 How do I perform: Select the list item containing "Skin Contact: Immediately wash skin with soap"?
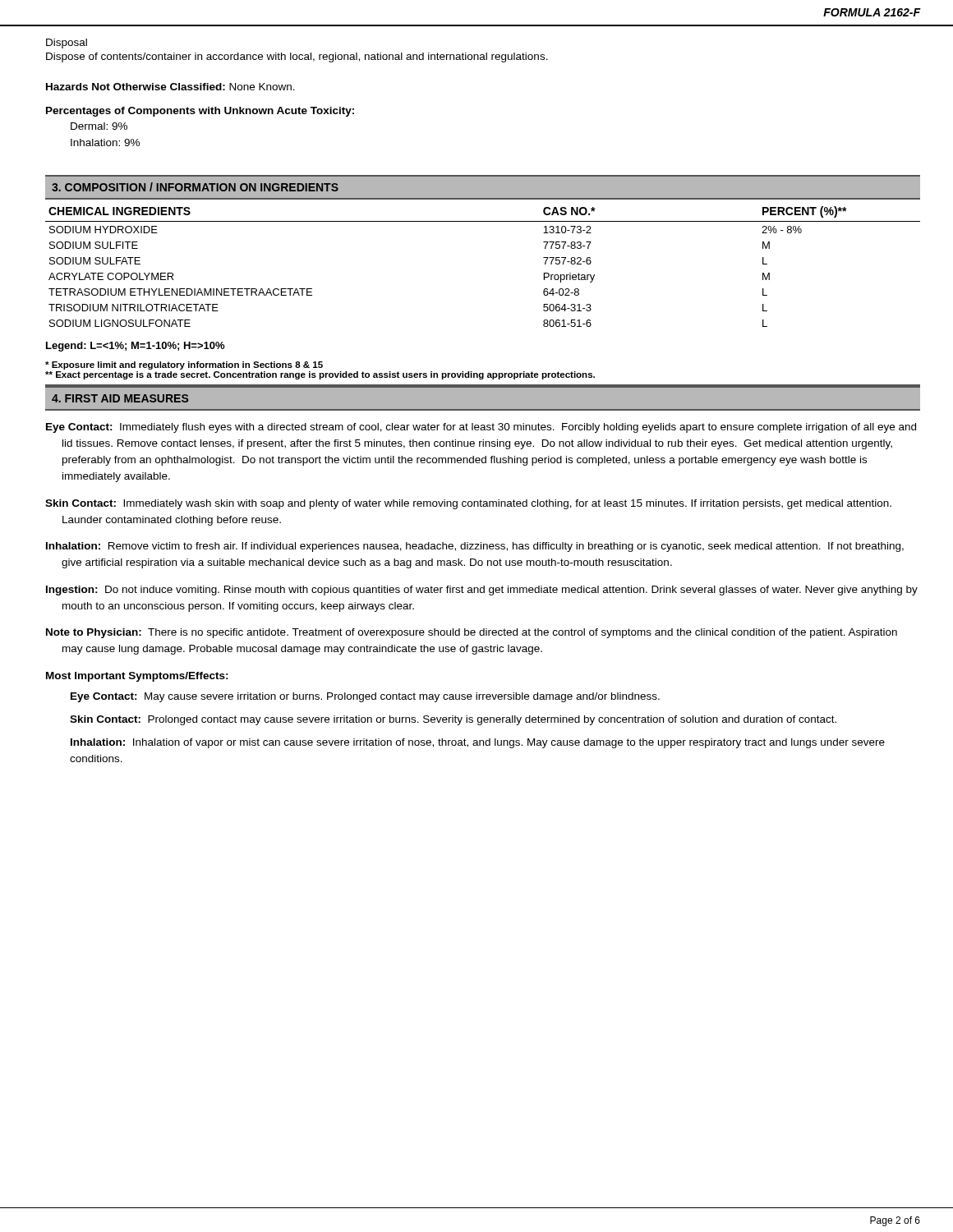click(469, 511)
